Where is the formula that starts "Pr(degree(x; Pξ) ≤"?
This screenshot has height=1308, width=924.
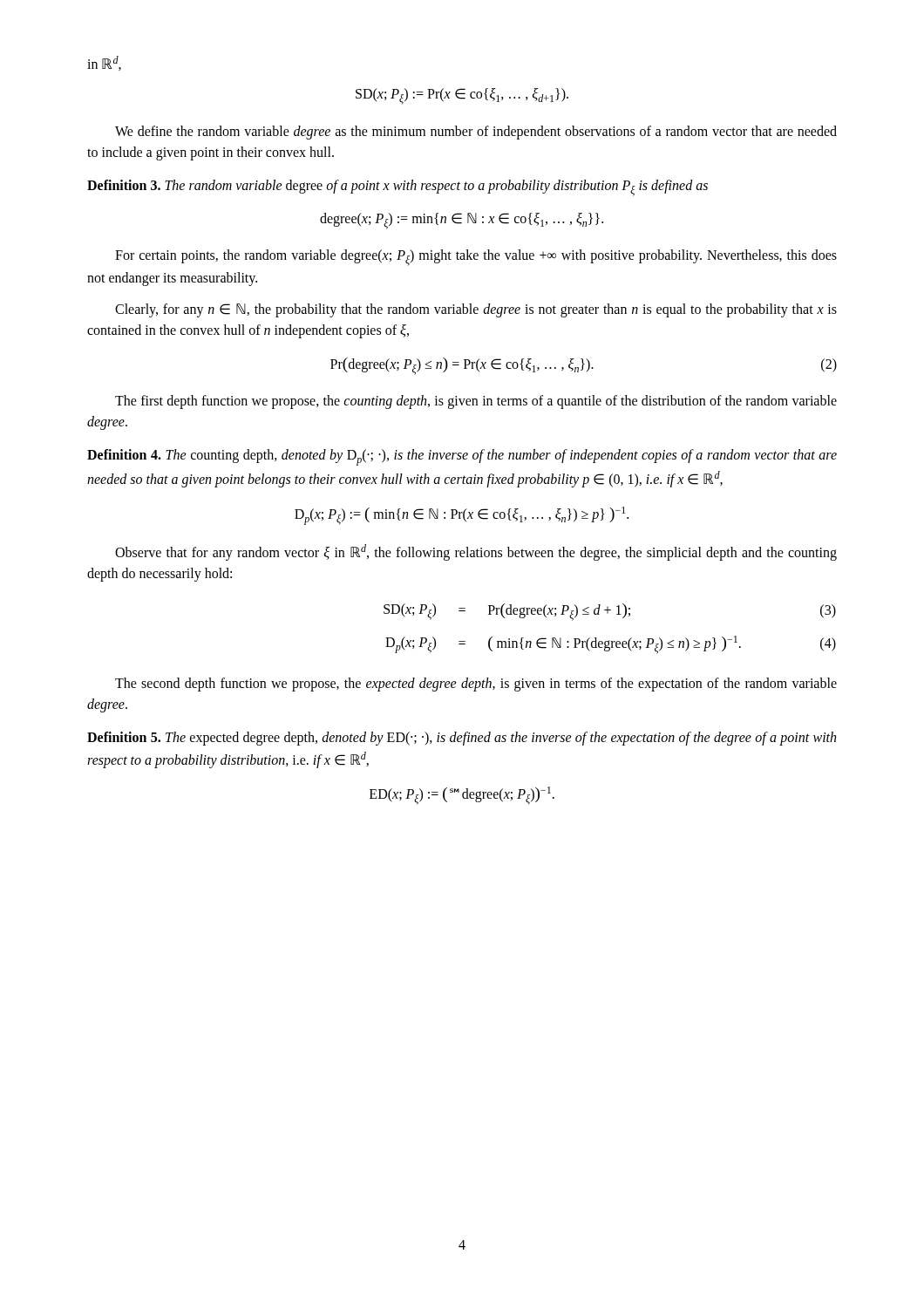click(583, 364)
